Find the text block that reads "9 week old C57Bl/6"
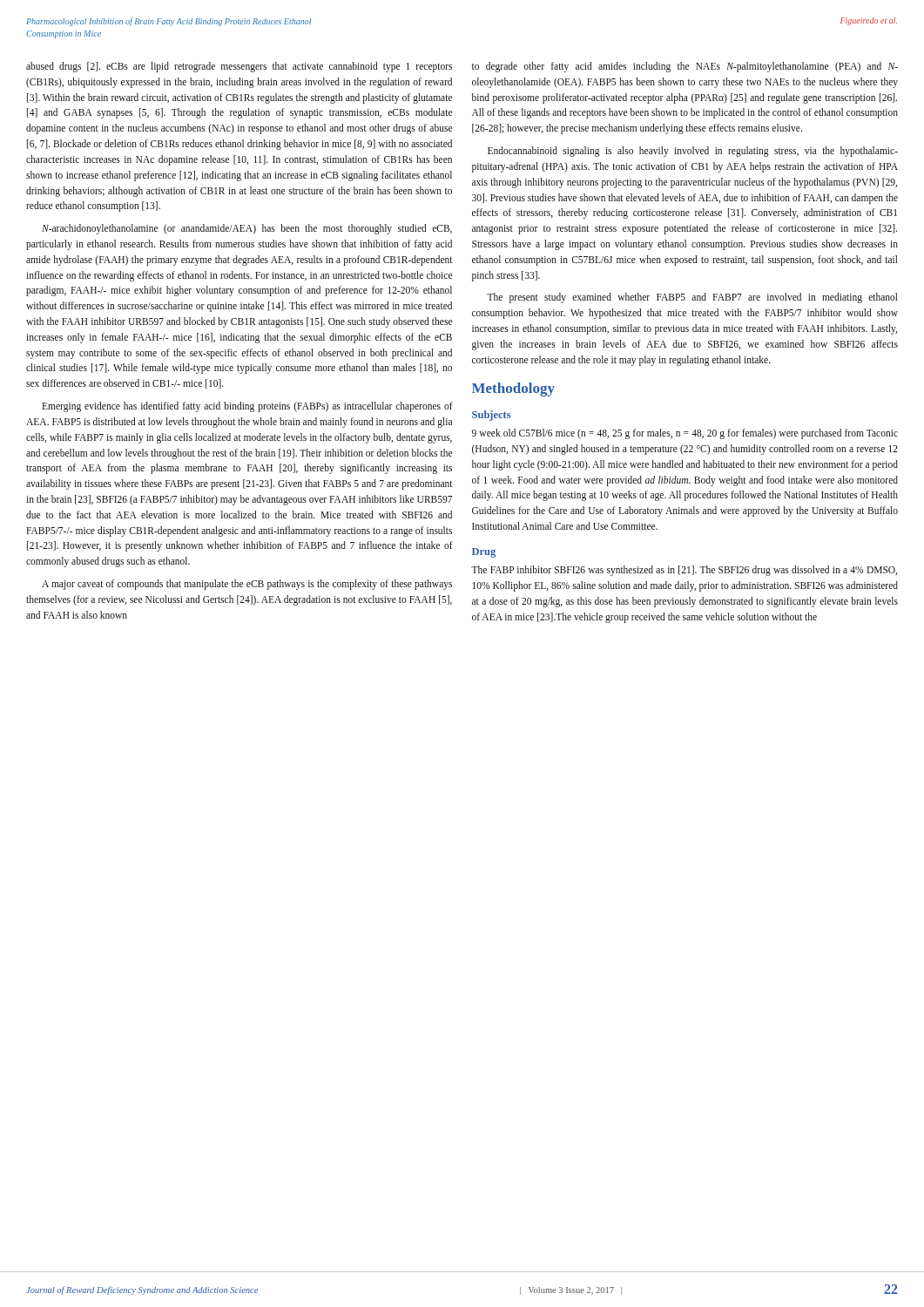Image resolution: width=924 pixels, height=1307 pixels. click(685, 481)
